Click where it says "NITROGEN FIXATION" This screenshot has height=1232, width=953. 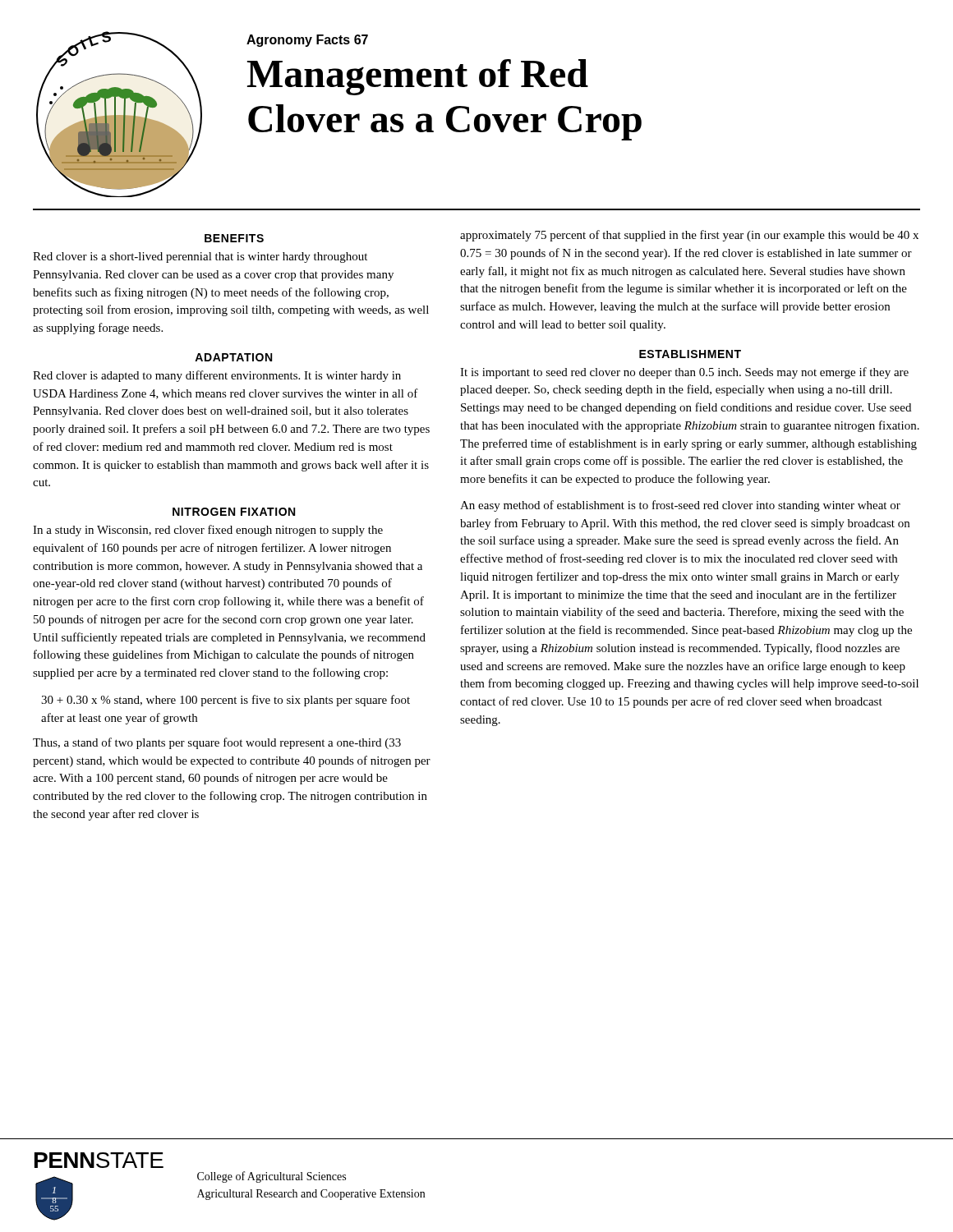[x=234, y=512]
